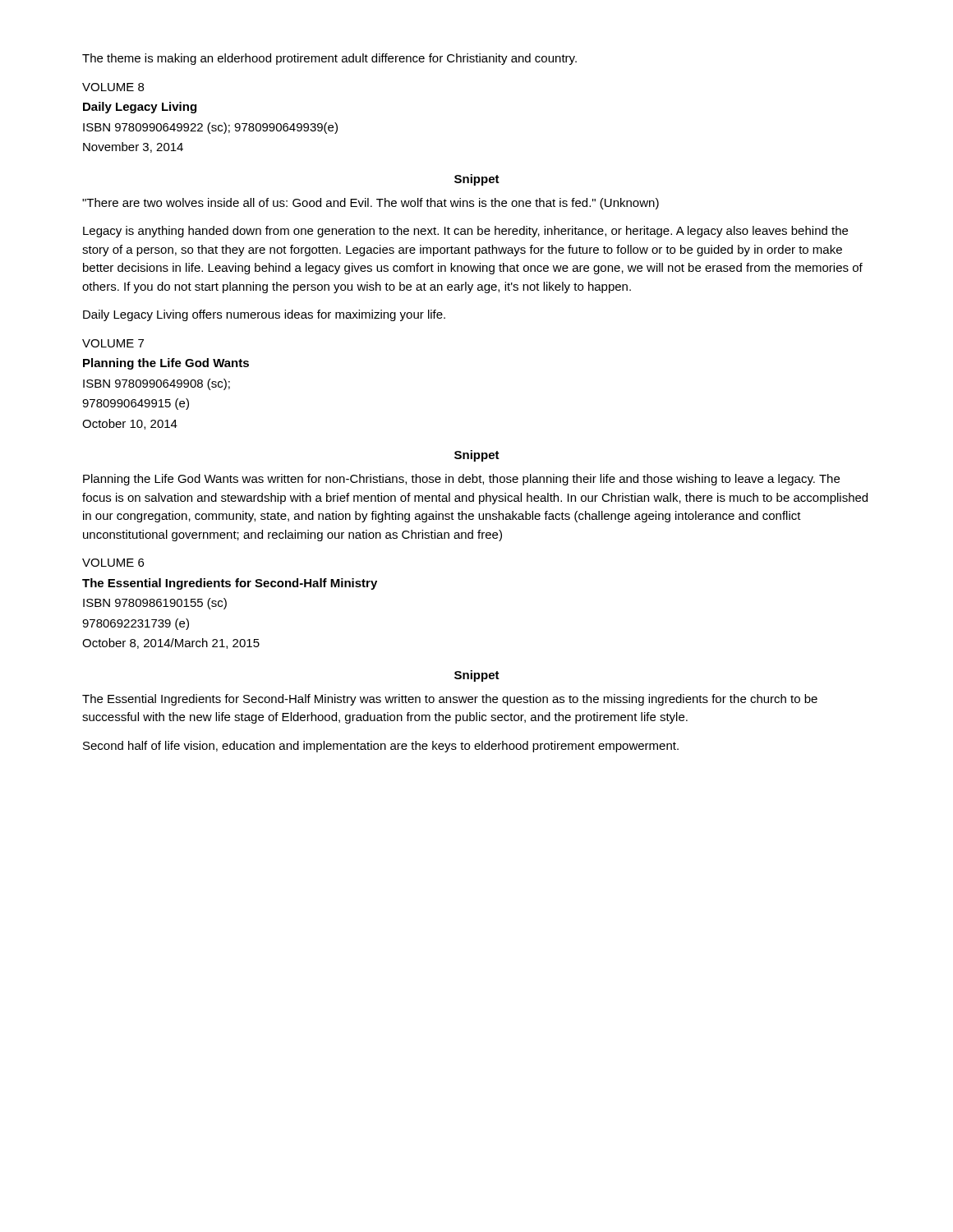The height and width of the screenshot is (1232, 953).
Task: Find the text block that says "Legacy is anything handed"
Action: point(476,259)
